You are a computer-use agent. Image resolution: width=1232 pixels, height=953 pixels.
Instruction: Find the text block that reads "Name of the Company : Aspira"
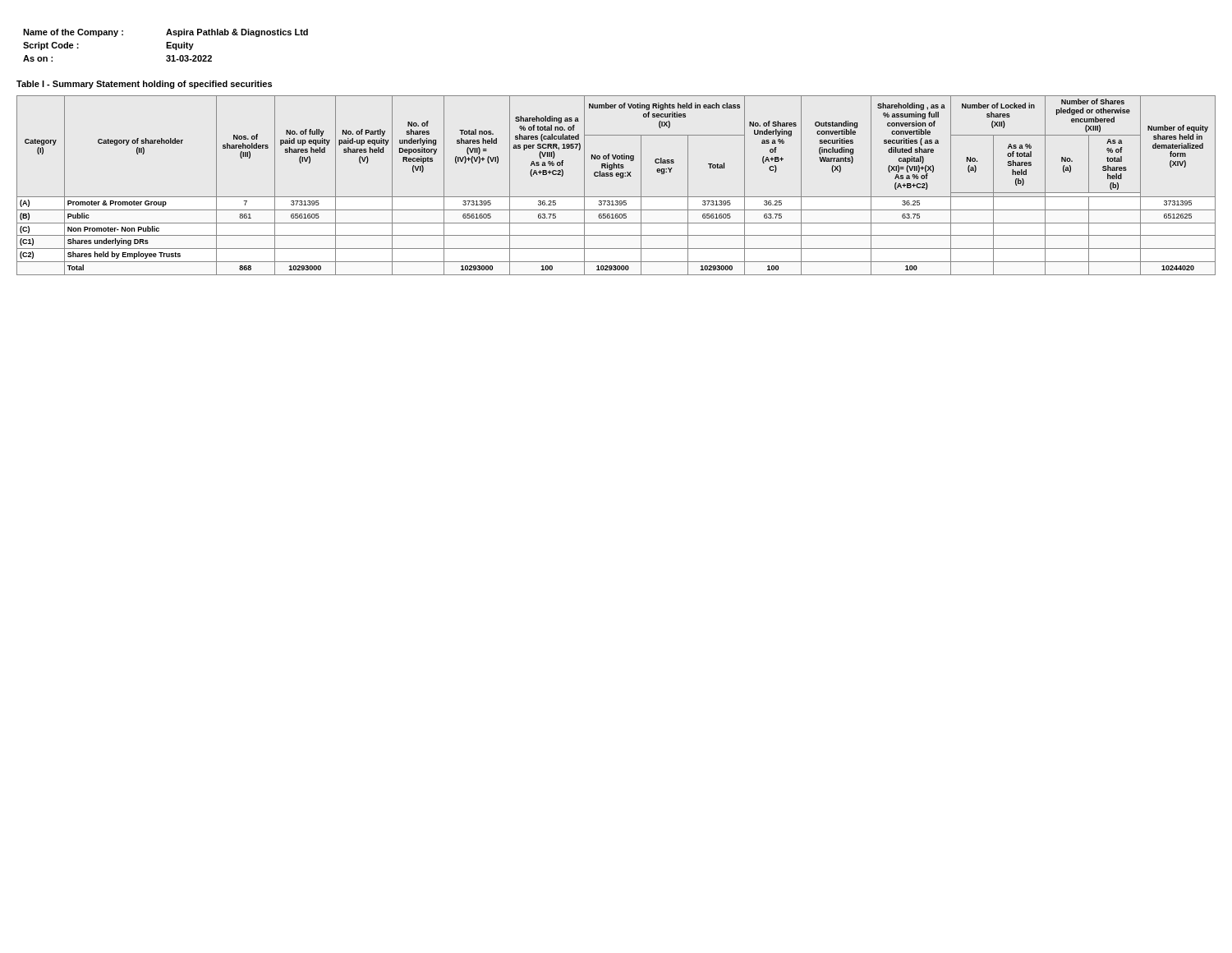click(166, 45)
